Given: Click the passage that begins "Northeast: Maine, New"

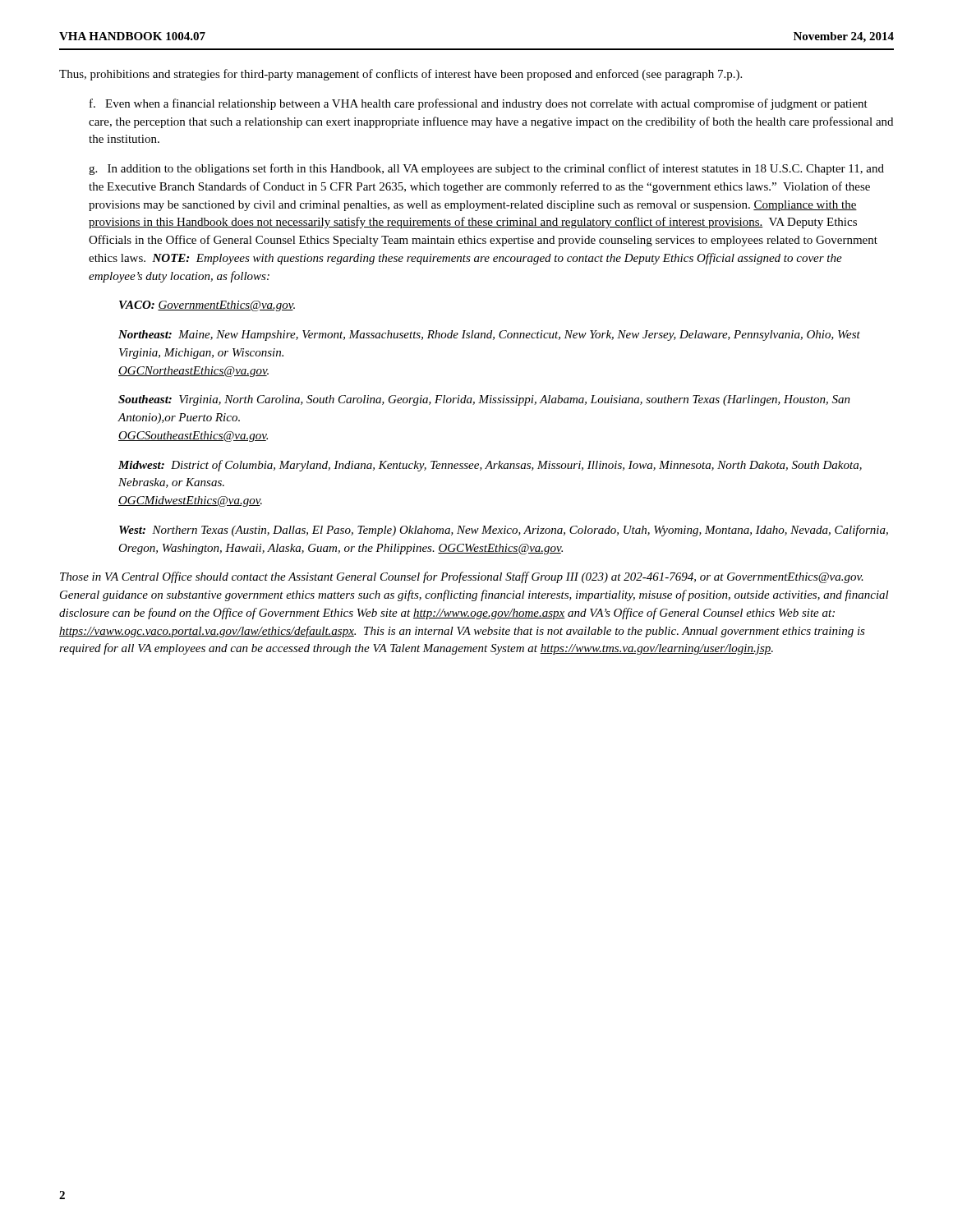Looking at the screenshot, I should pos(489,336).
